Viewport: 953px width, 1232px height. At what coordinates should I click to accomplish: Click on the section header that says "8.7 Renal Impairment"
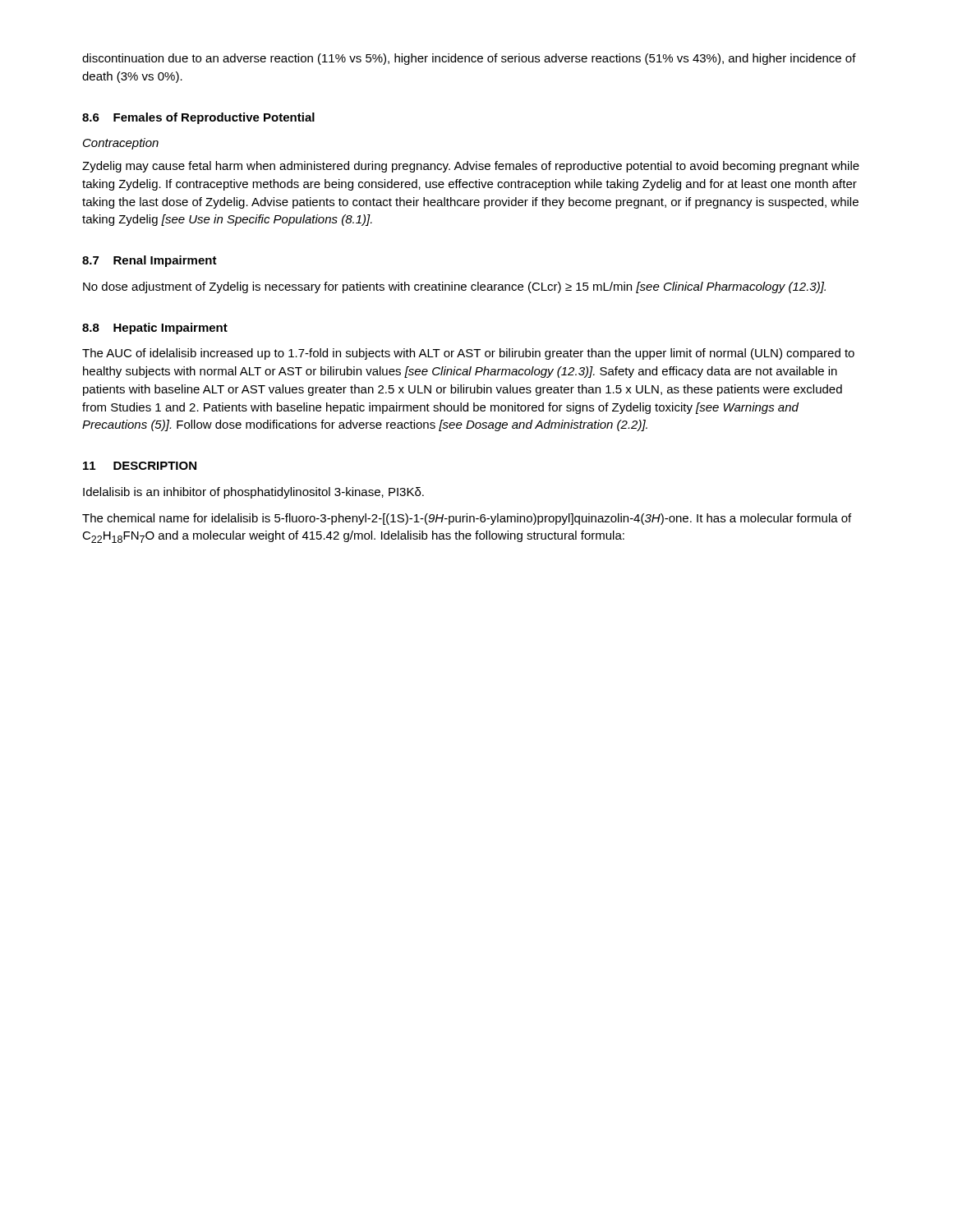[x=149, y=260]
